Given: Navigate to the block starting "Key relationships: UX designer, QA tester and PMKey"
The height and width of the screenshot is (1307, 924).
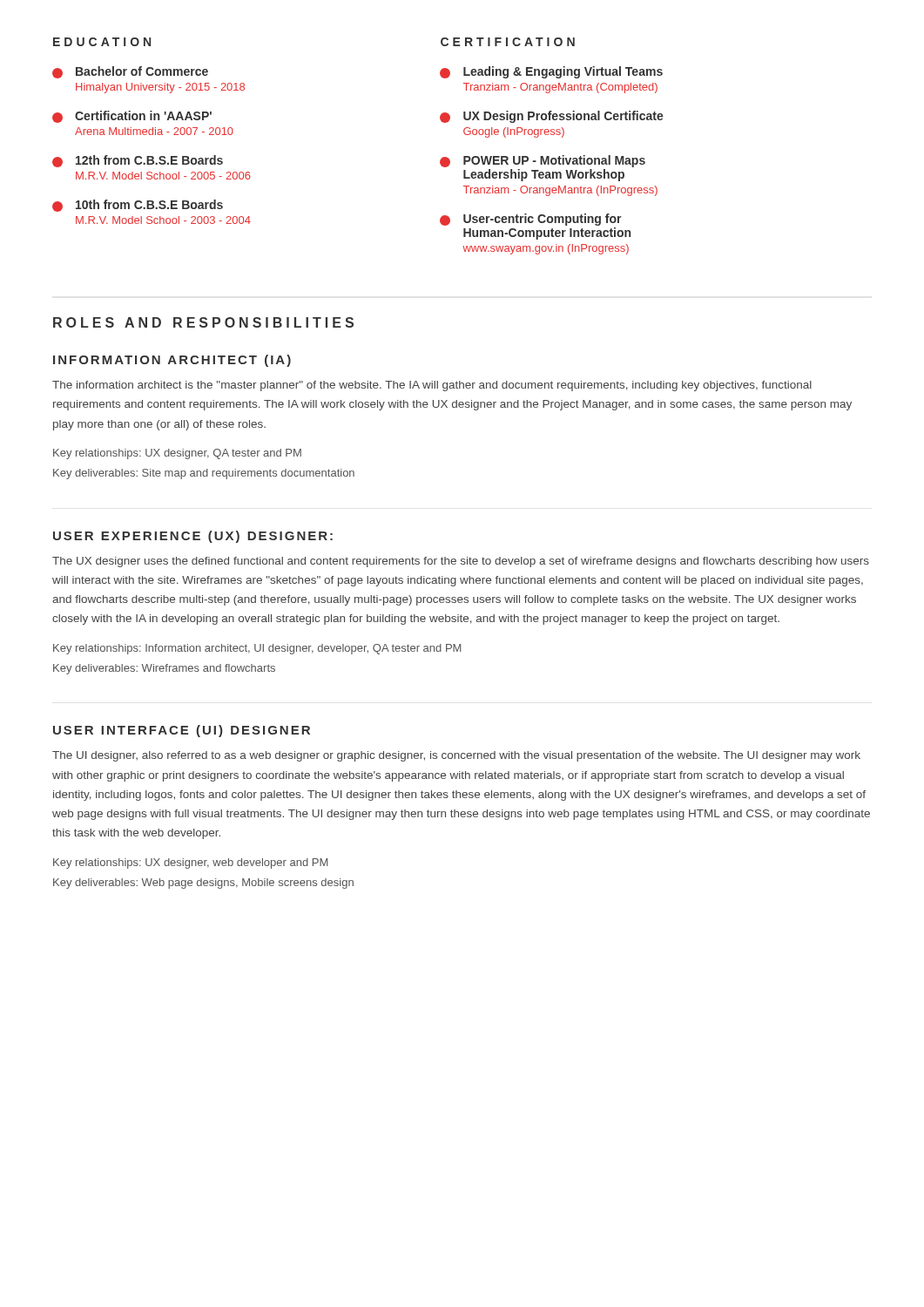Looking at the screenshot, I should click(177, 454).
